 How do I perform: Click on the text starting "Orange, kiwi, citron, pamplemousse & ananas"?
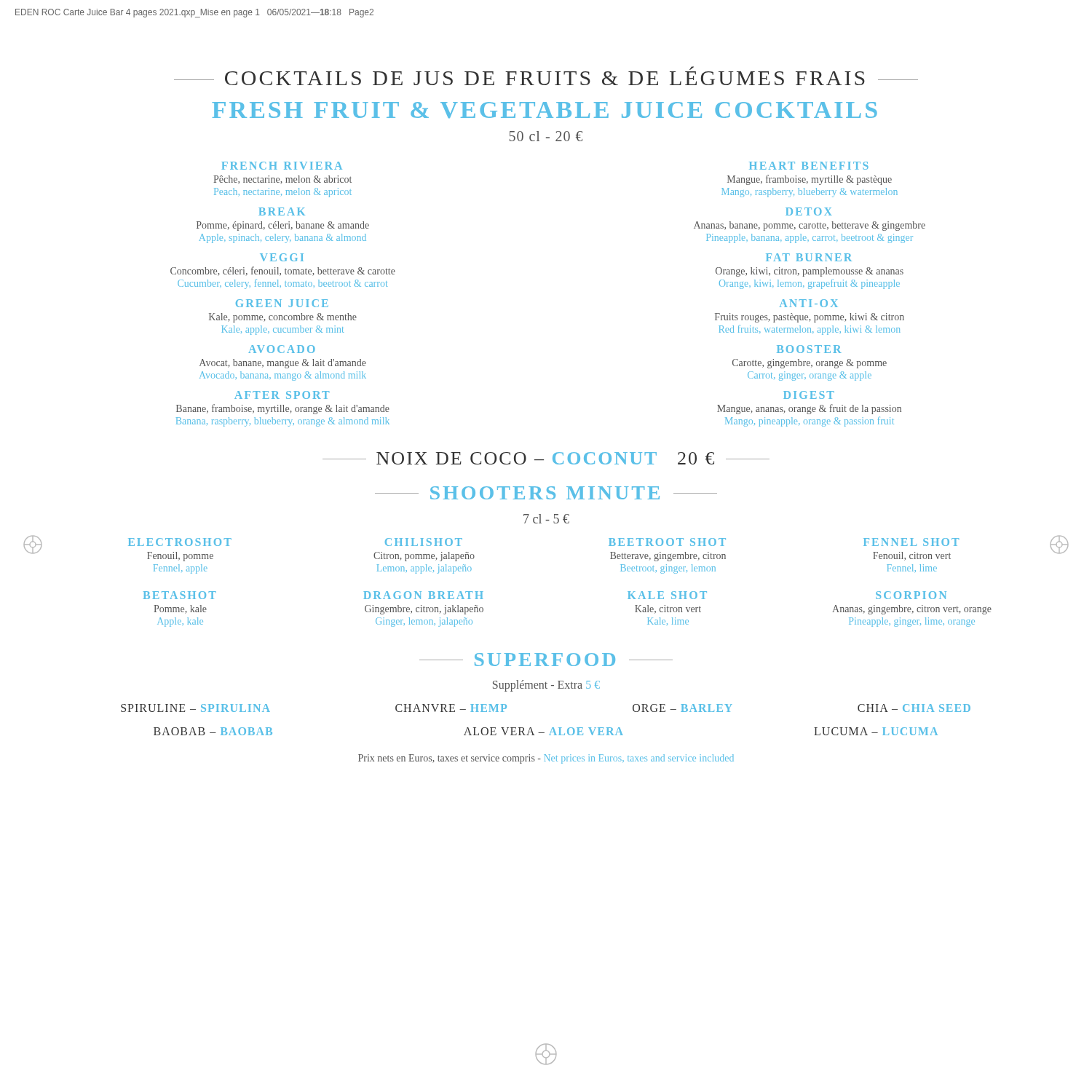click(809, 278)
